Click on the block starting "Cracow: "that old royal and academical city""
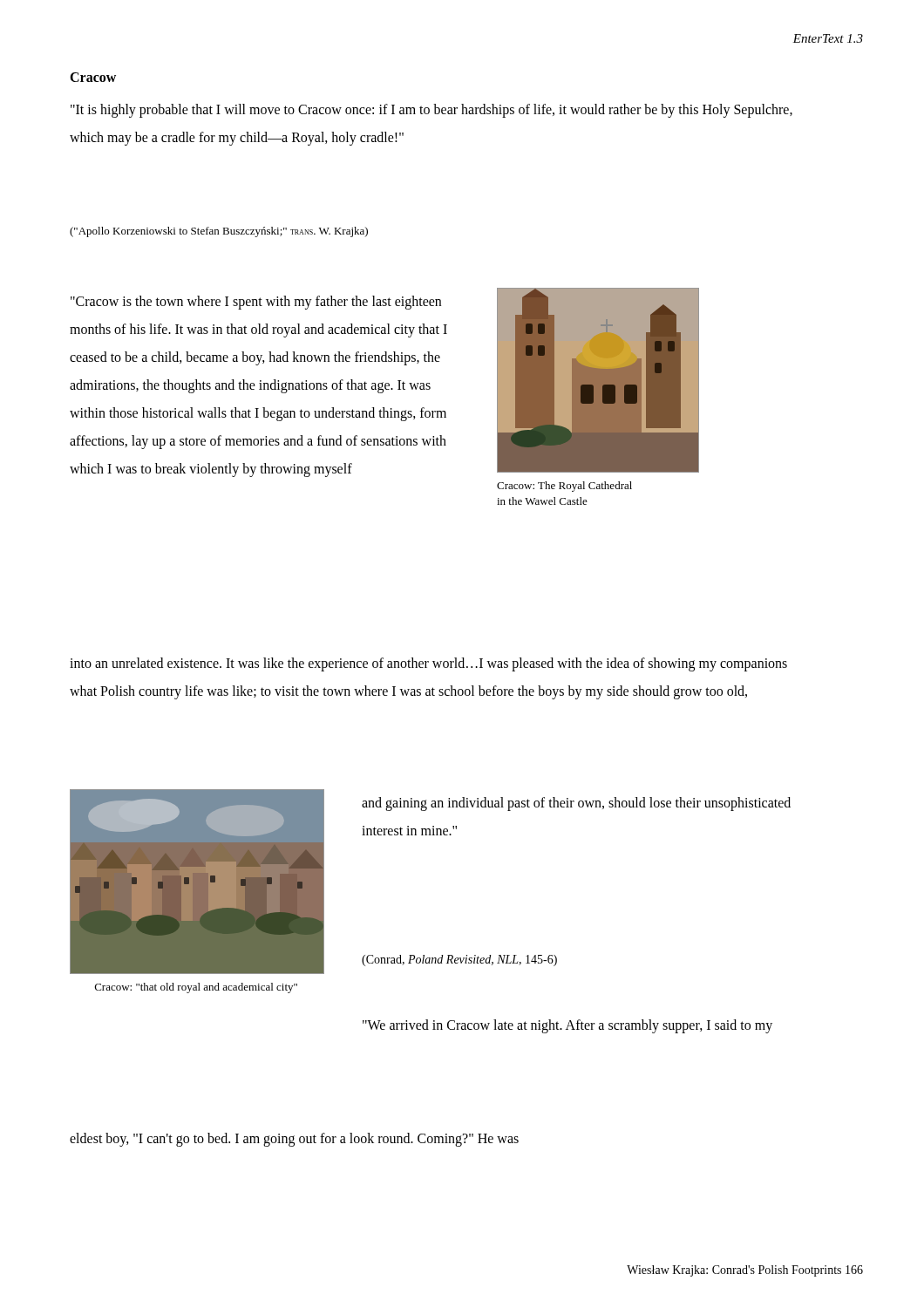 [196, 987]
